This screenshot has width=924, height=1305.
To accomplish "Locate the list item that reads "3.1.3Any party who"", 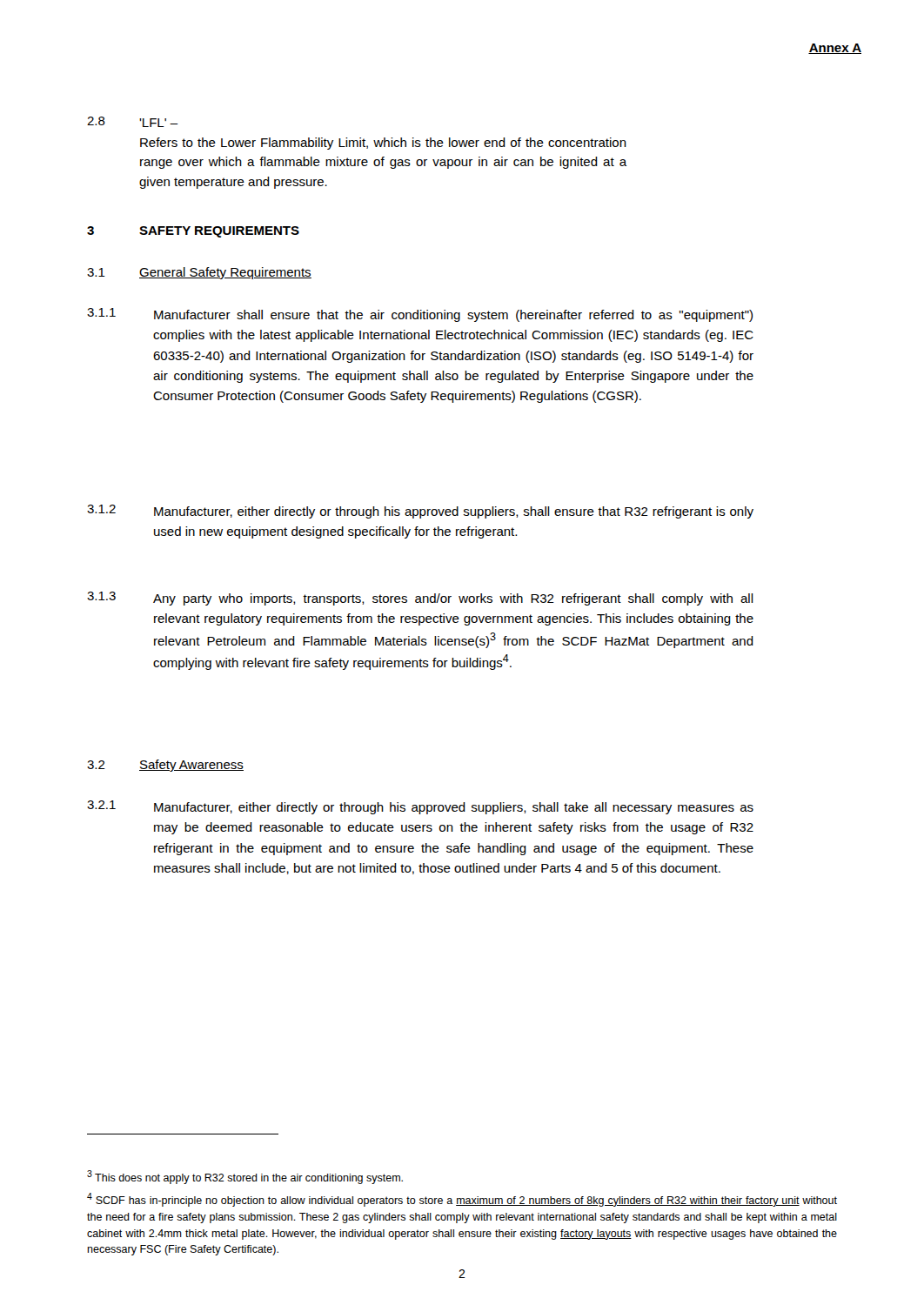I will pos(420,630).
